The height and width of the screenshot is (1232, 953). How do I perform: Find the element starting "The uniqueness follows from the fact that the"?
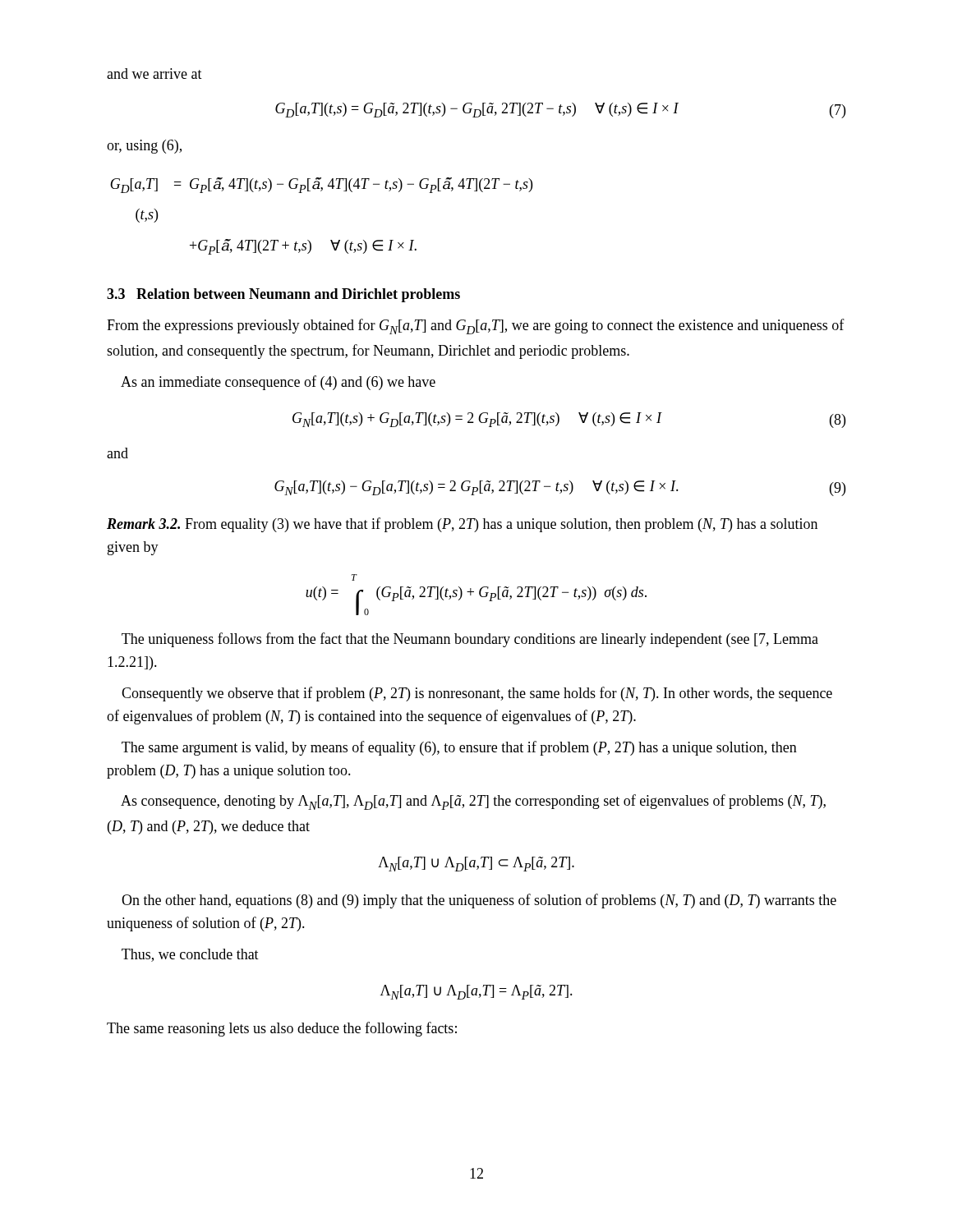[463, 650]
